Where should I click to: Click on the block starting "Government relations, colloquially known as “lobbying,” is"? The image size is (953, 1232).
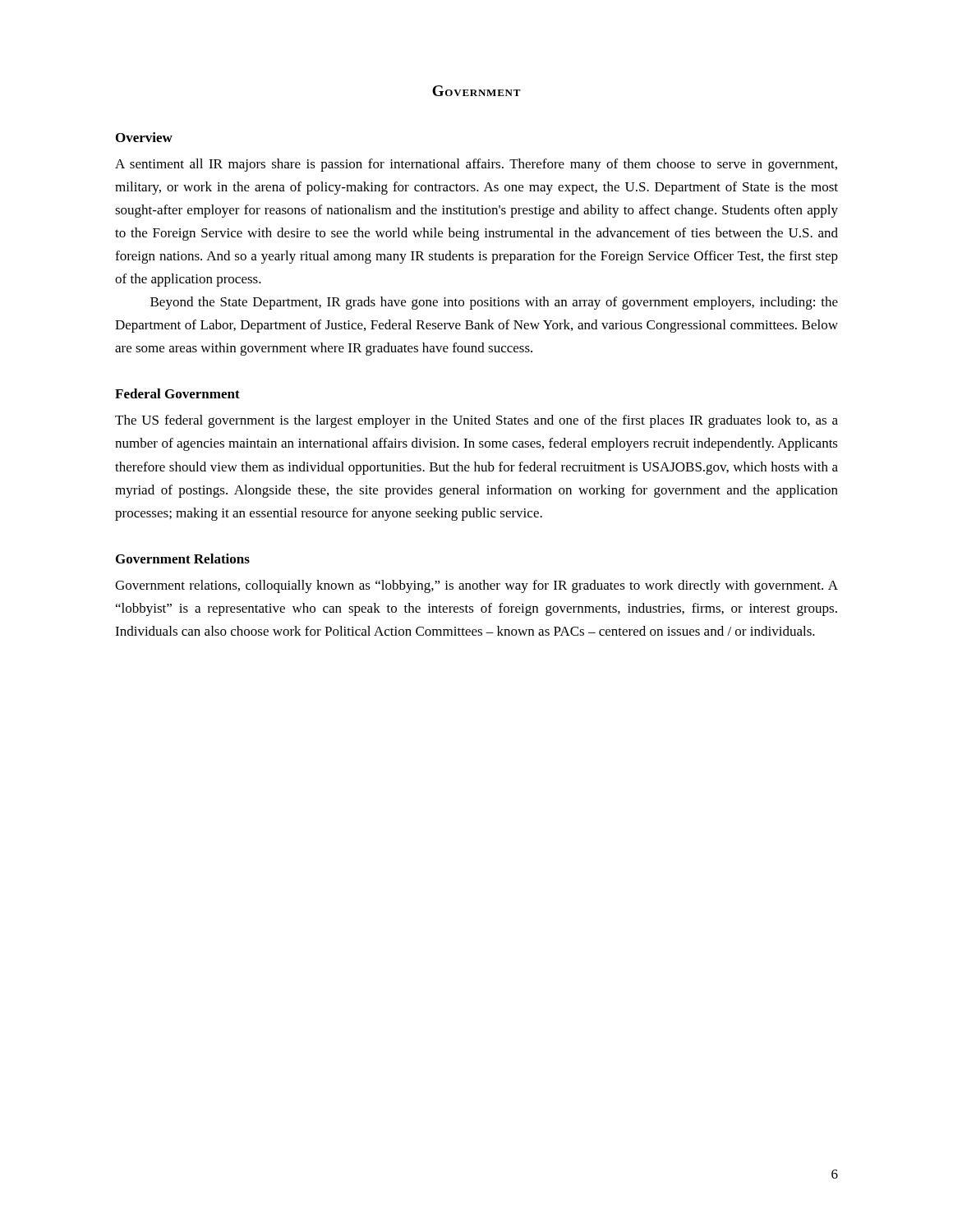click(x=476, y=608)
